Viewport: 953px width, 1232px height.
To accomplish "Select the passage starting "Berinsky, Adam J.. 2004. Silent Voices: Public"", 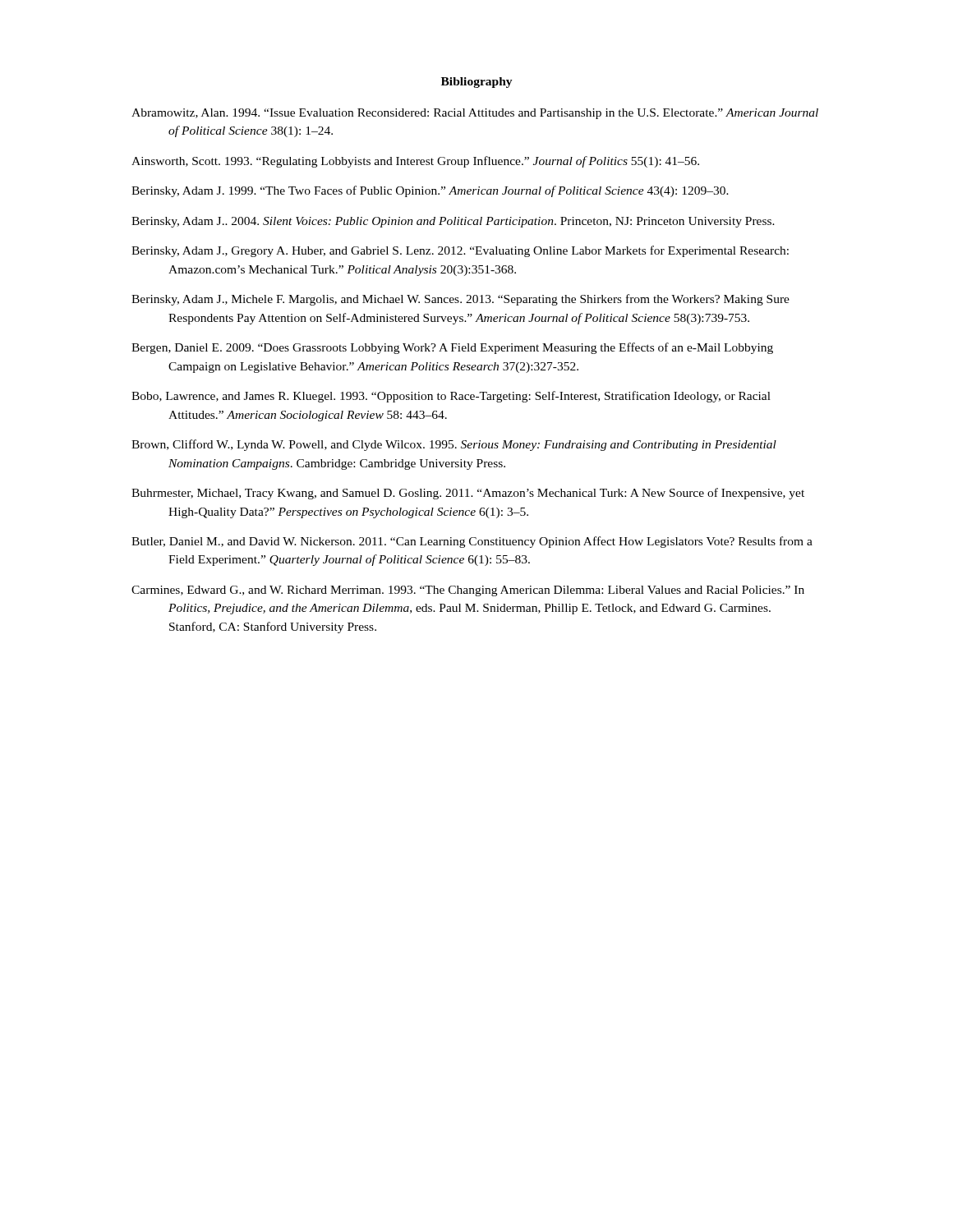I will (x=453, y=220).
